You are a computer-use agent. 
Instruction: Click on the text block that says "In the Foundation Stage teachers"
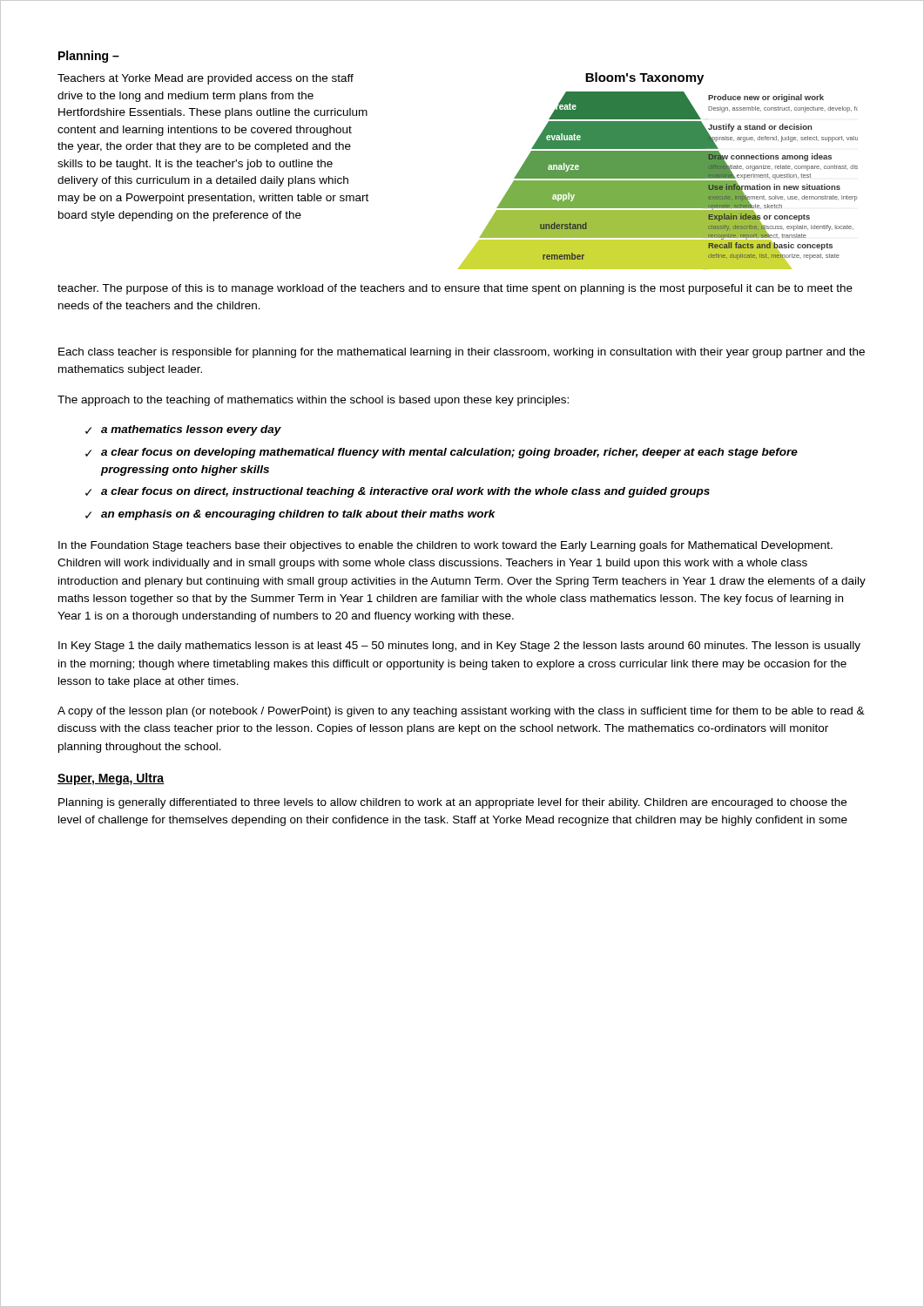(x=461, y=580)
